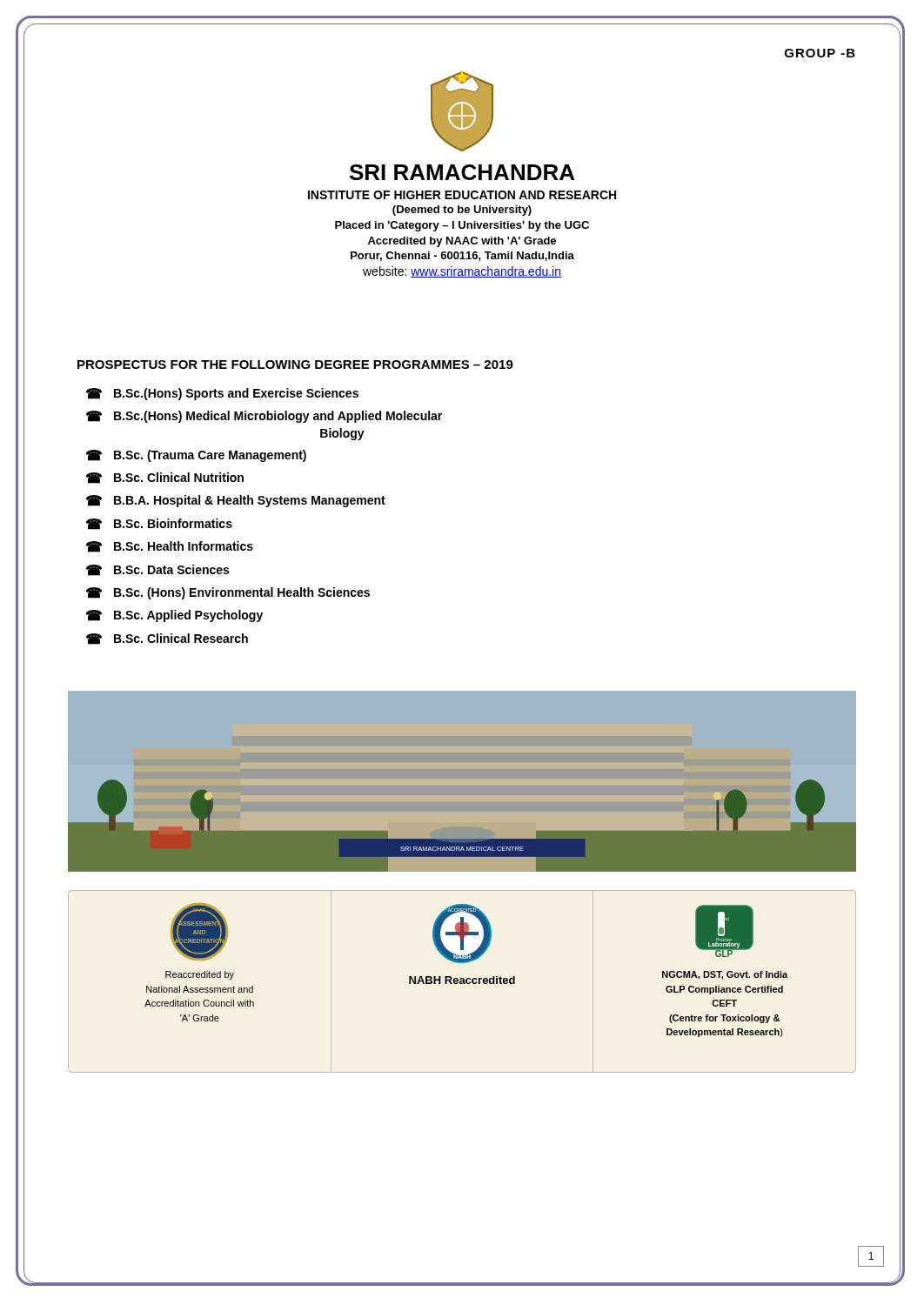Viewport: 924px width, 1305px height.
Task: Find the text starting "☎ B.Sc. Clinical Research"
Action: click(167, 640)
